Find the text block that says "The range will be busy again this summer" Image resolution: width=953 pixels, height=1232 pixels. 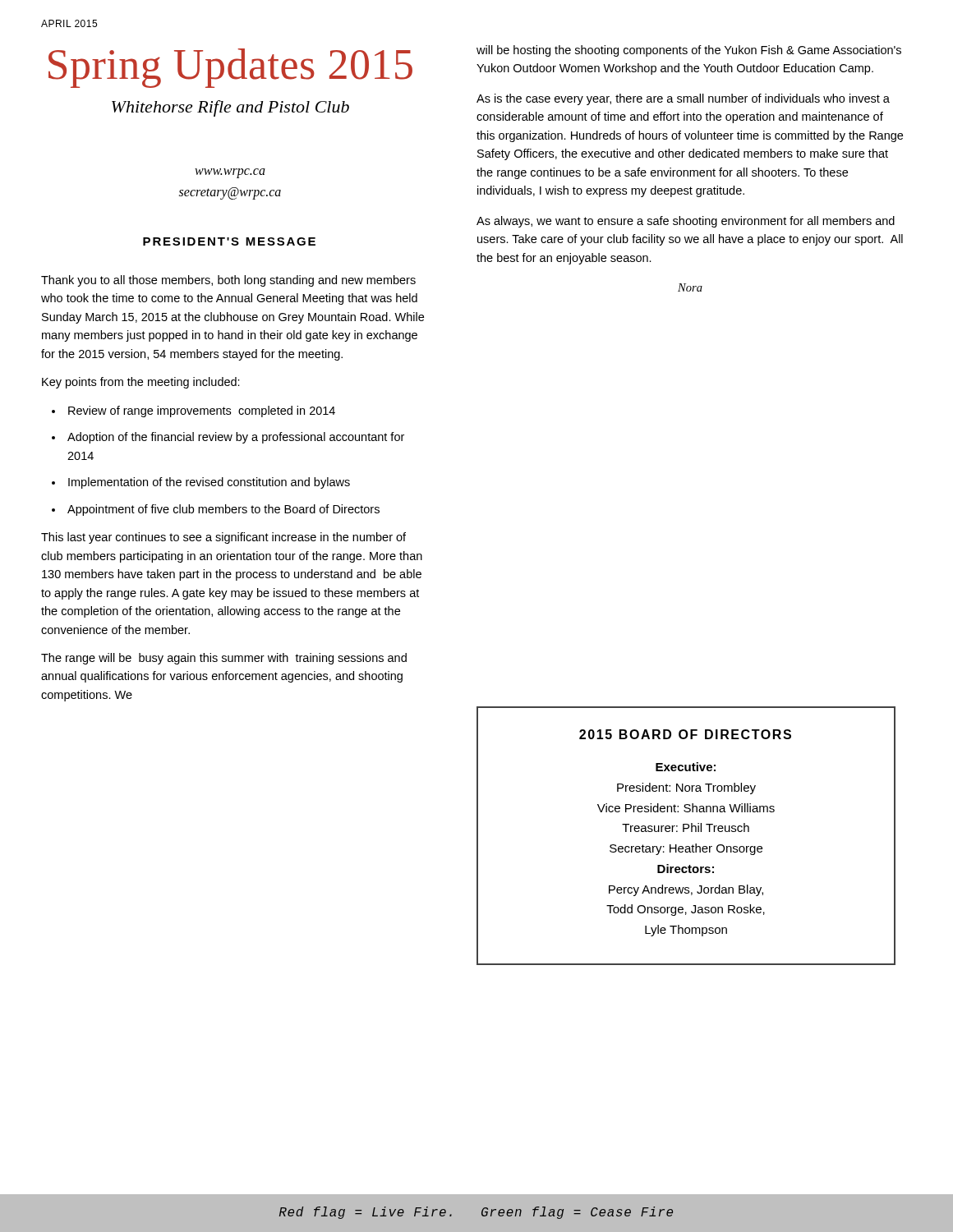(x=234, y=676)
